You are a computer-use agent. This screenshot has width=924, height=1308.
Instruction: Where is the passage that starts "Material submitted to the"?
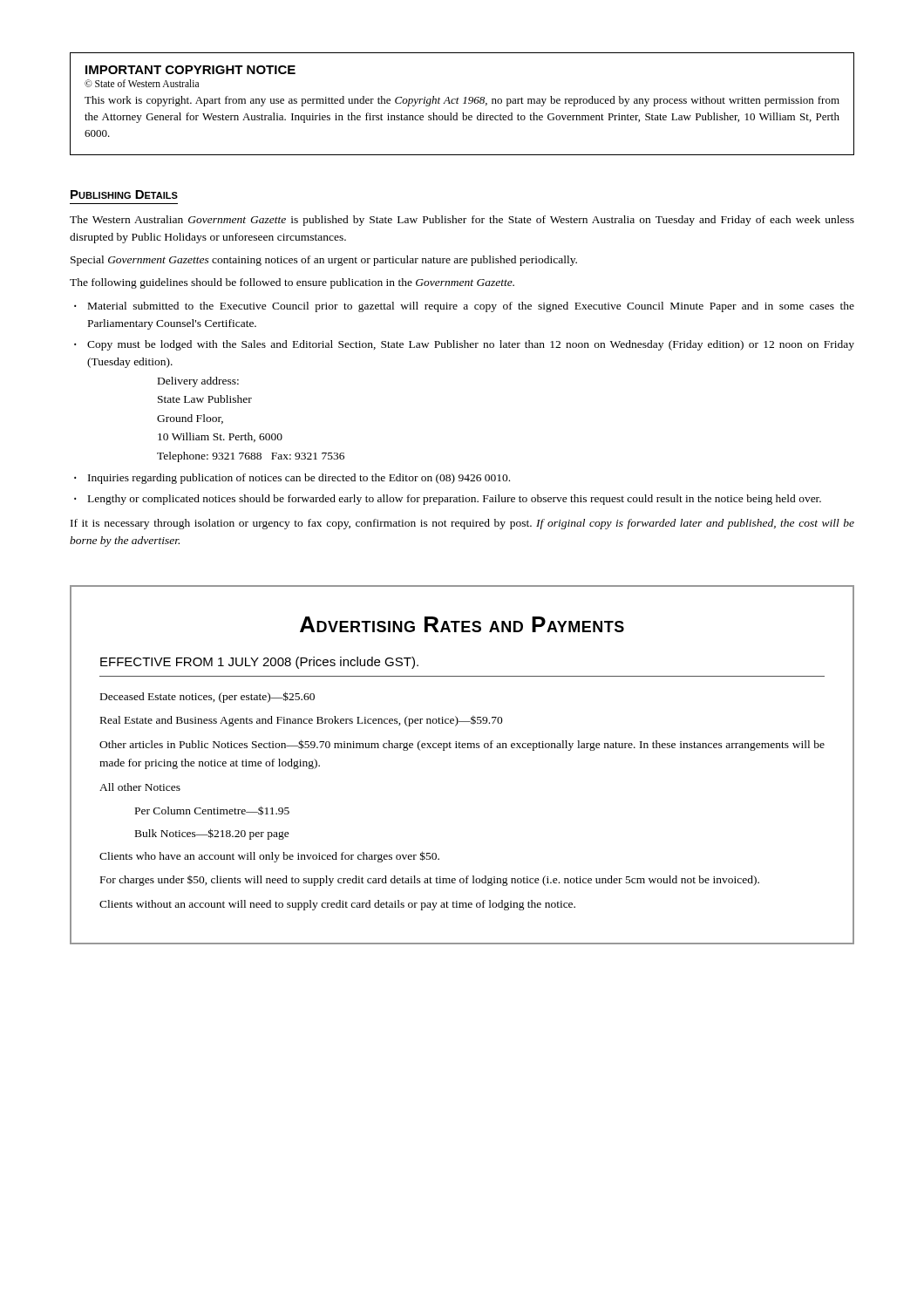471,314
